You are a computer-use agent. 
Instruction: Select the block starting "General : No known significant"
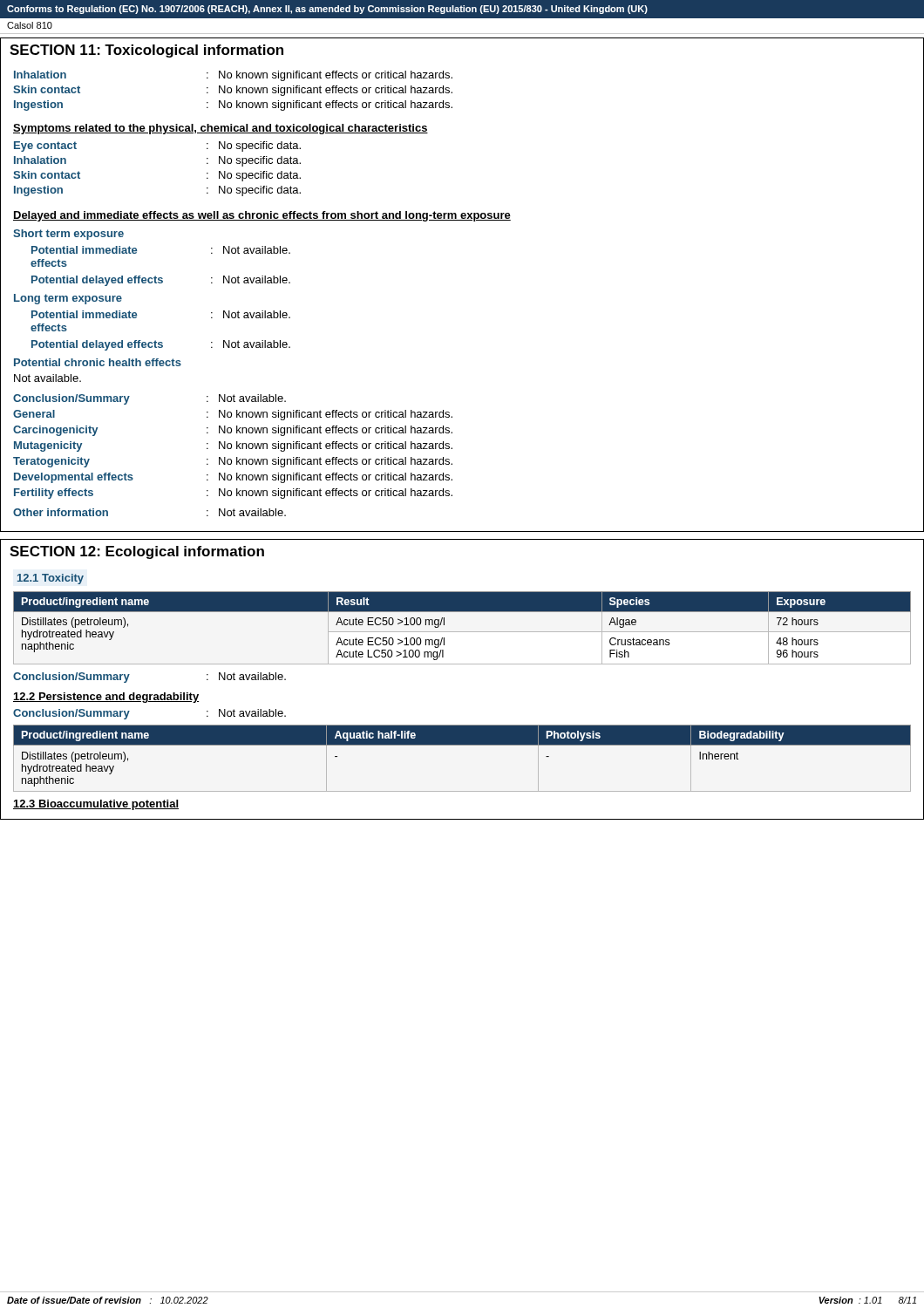point(462,414)
